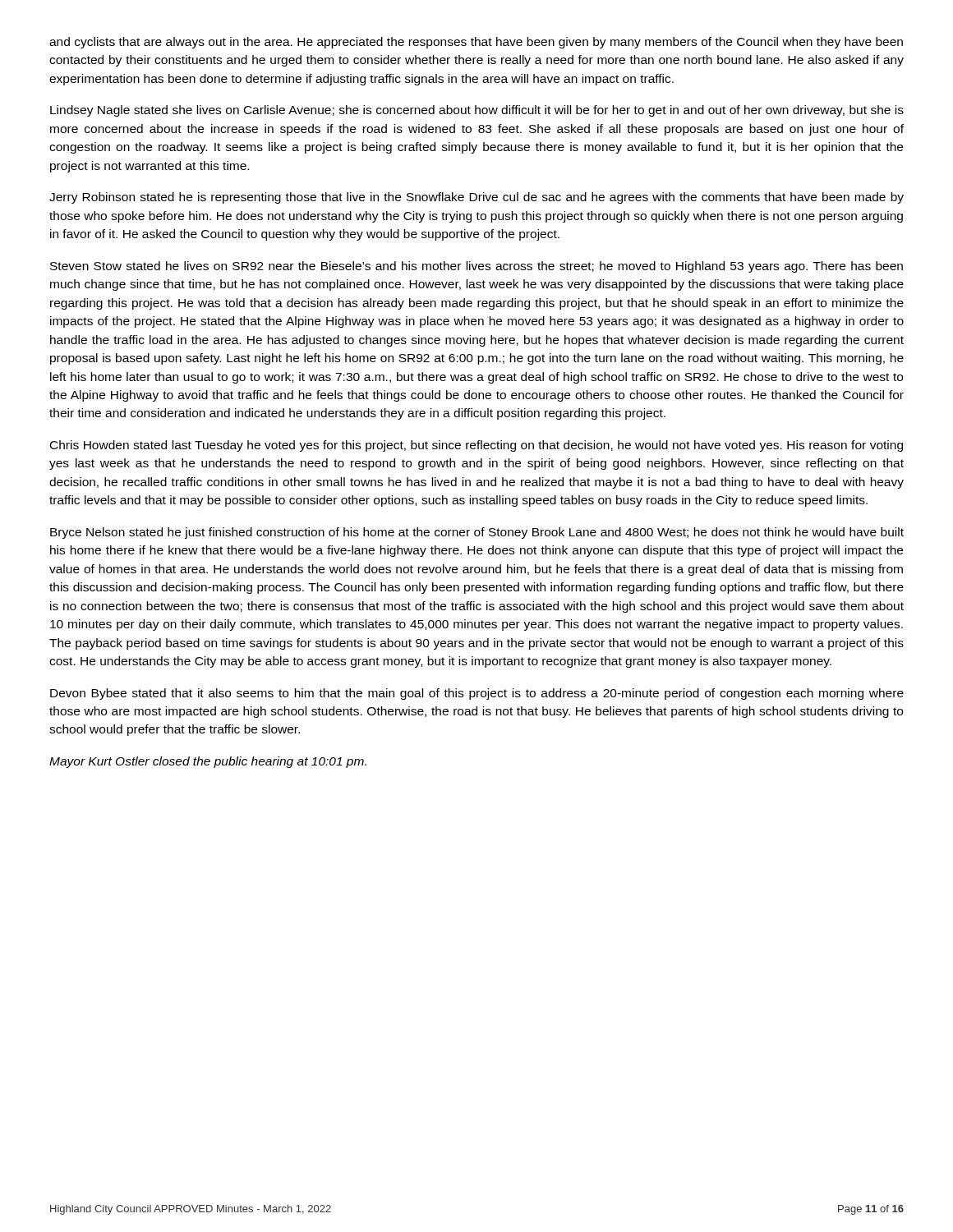The image size is (953, 1232).
Task: Select the block starting "Bryce Nelson stated he just finished construction of"
Action: [476, 596]
